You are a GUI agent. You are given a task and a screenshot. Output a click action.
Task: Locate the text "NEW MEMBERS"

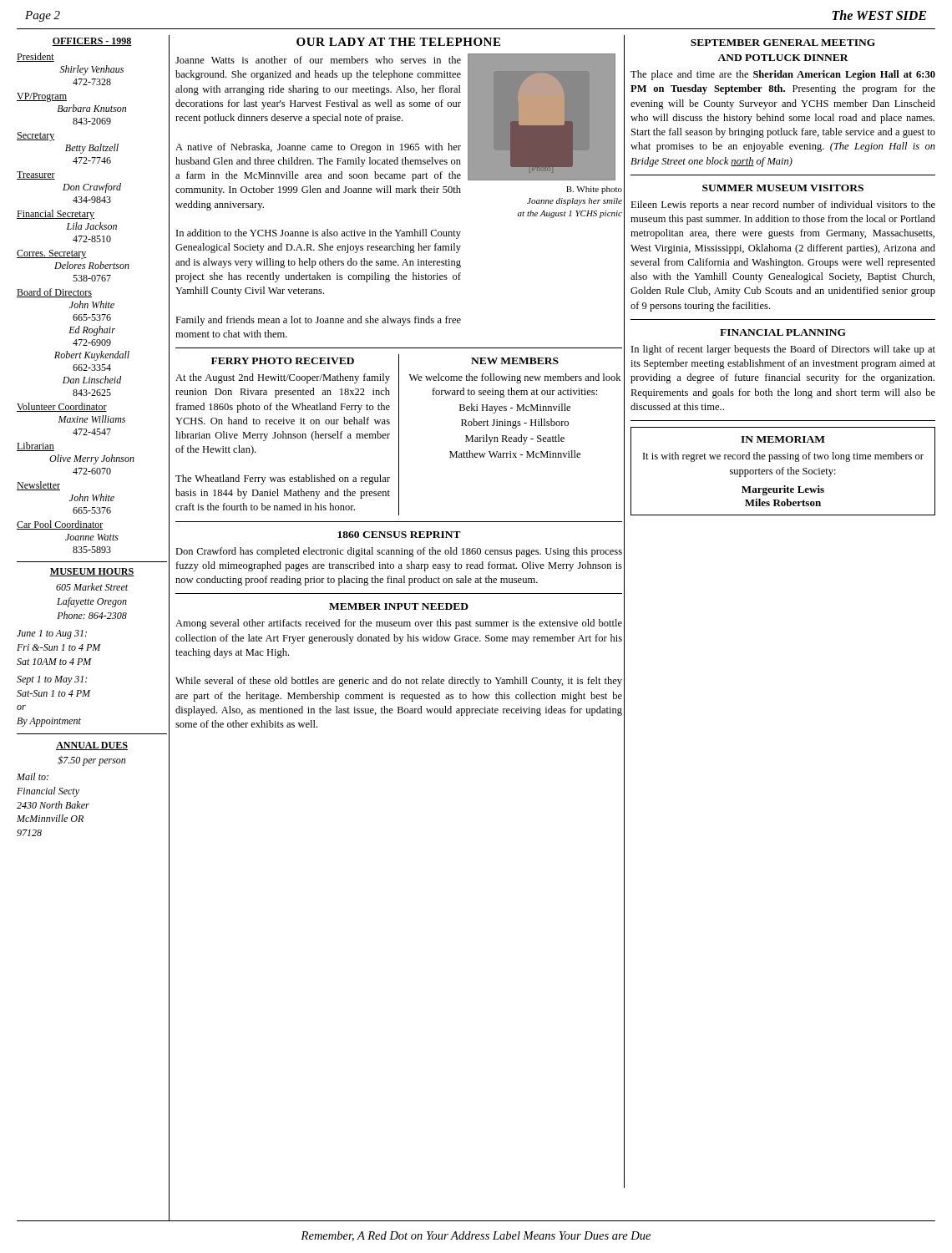click(515, 360)
